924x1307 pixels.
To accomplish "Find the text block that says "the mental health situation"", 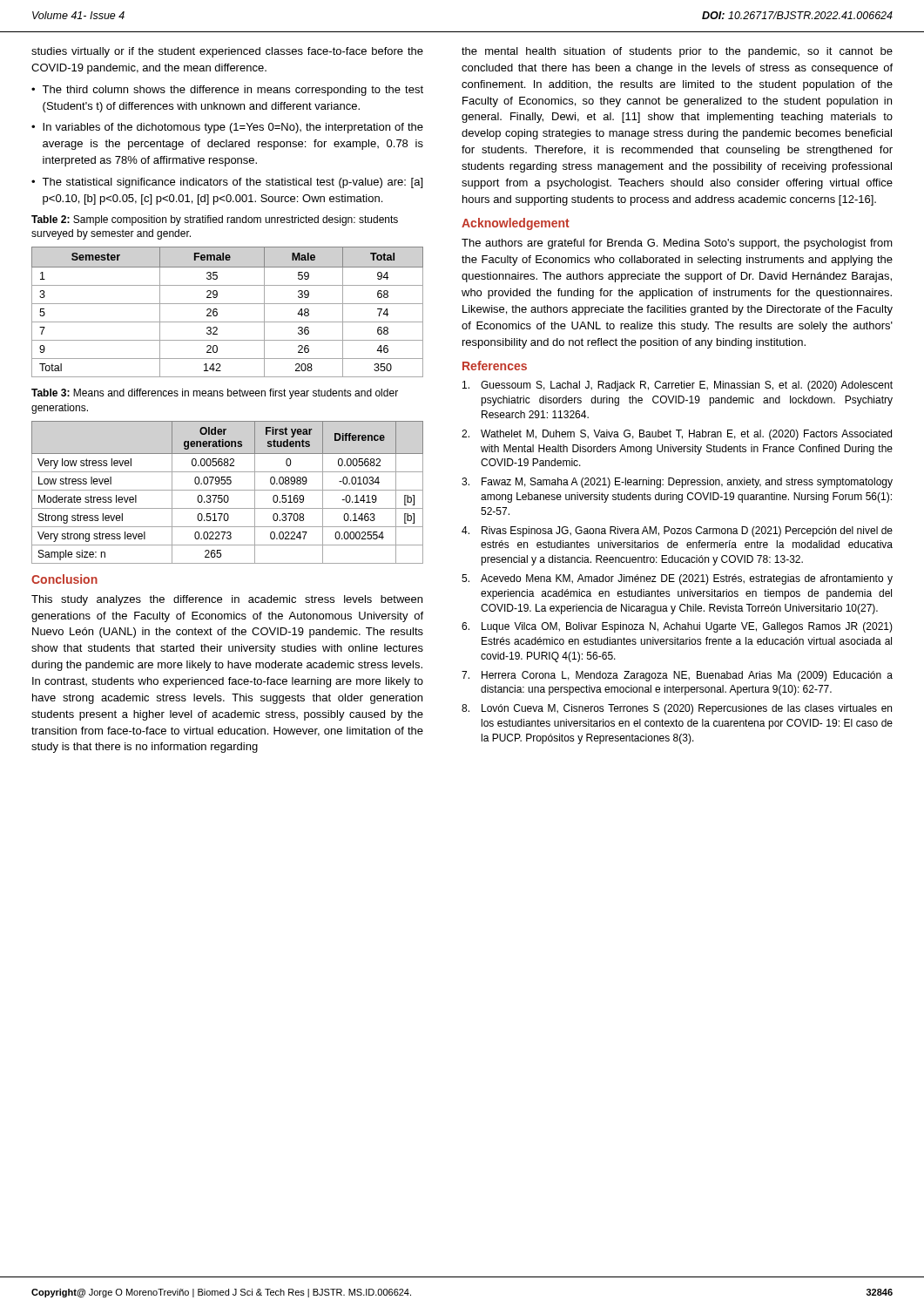I will pos(677,126).
